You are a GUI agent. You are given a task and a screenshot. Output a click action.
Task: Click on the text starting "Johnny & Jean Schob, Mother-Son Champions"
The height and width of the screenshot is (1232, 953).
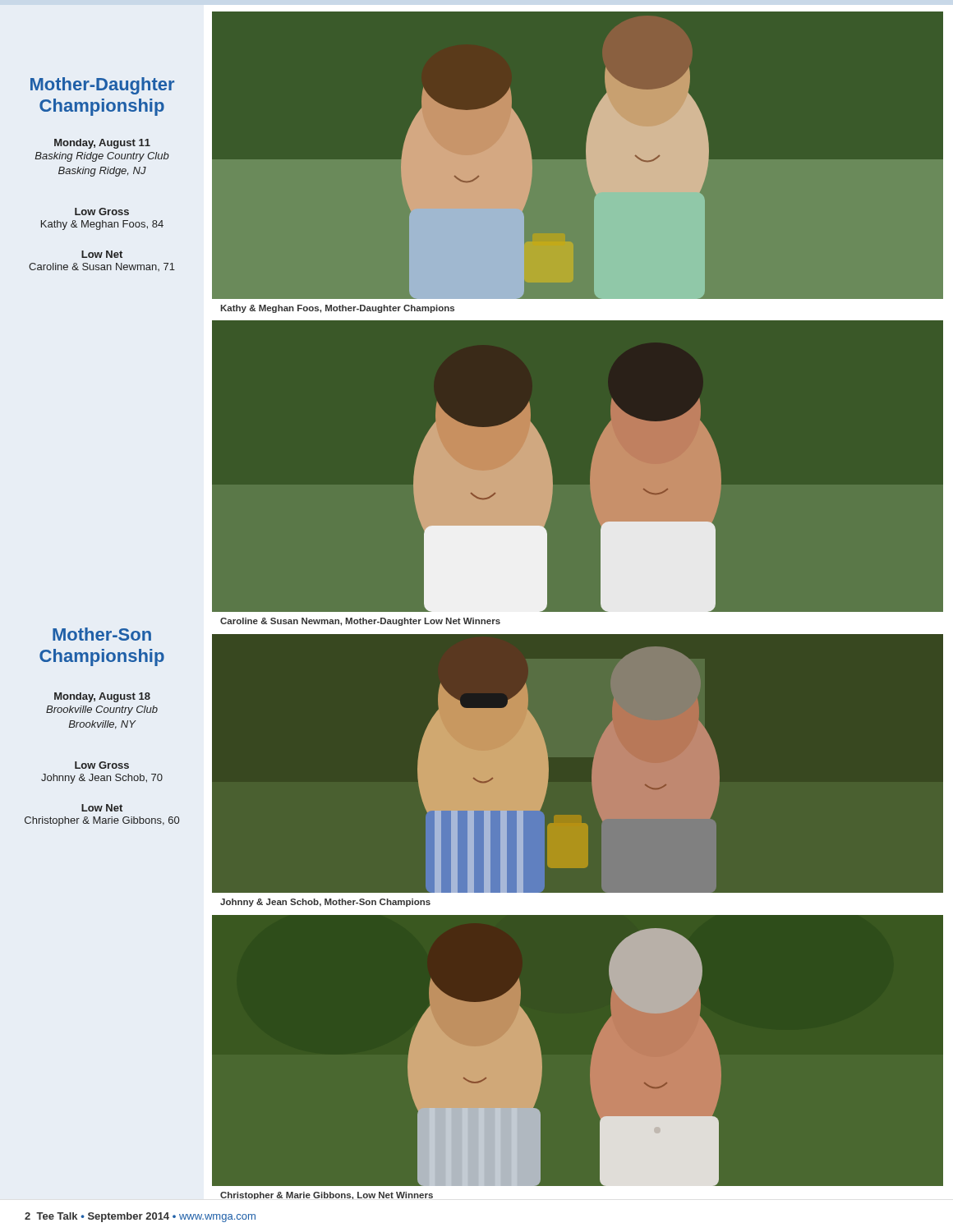tap(578, 903)
